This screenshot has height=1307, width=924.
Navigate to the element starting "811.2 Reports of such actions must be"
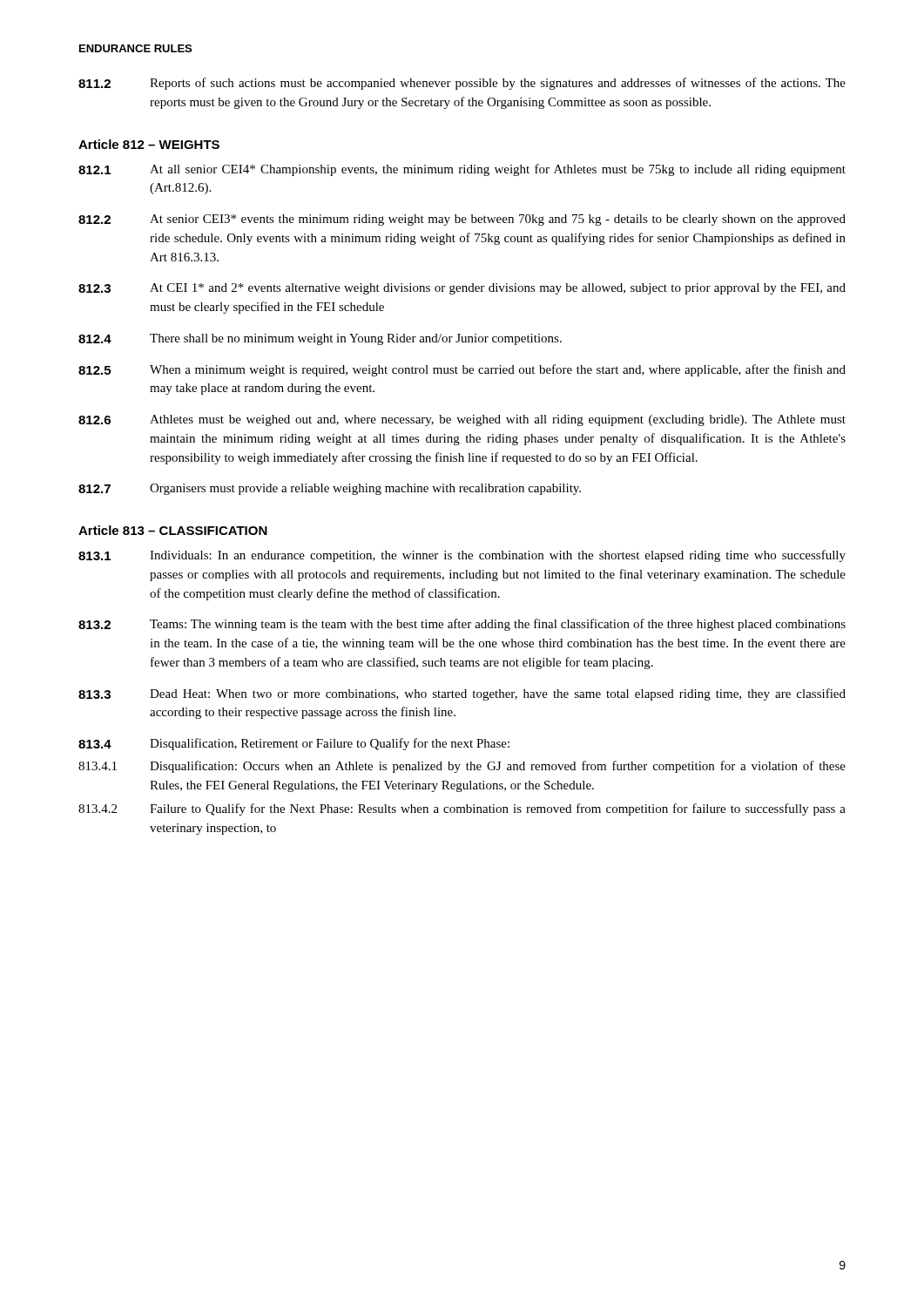coord(462,93)
